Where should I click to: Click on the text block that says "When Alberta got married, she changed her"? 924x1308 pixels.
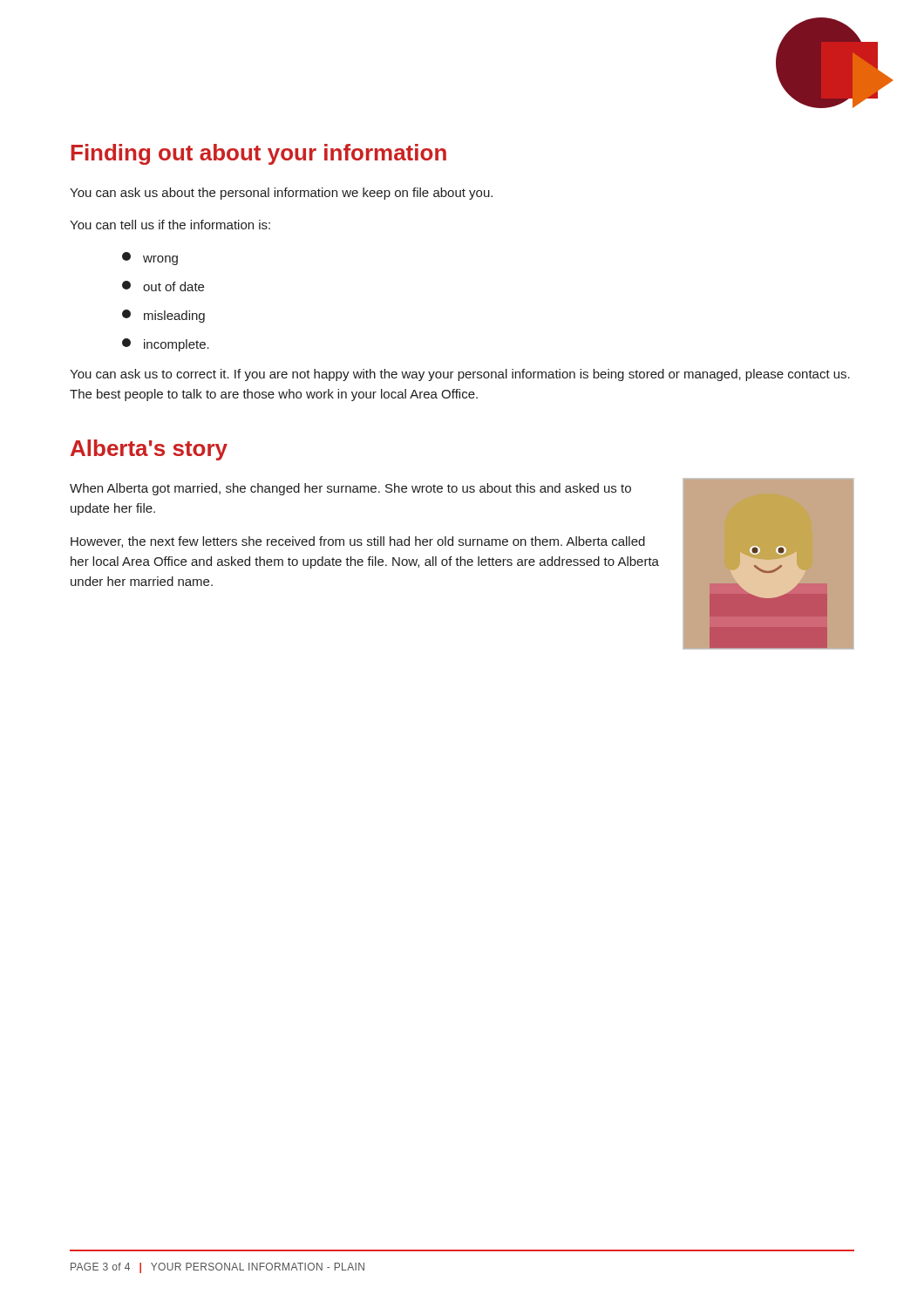click(366, 498)
